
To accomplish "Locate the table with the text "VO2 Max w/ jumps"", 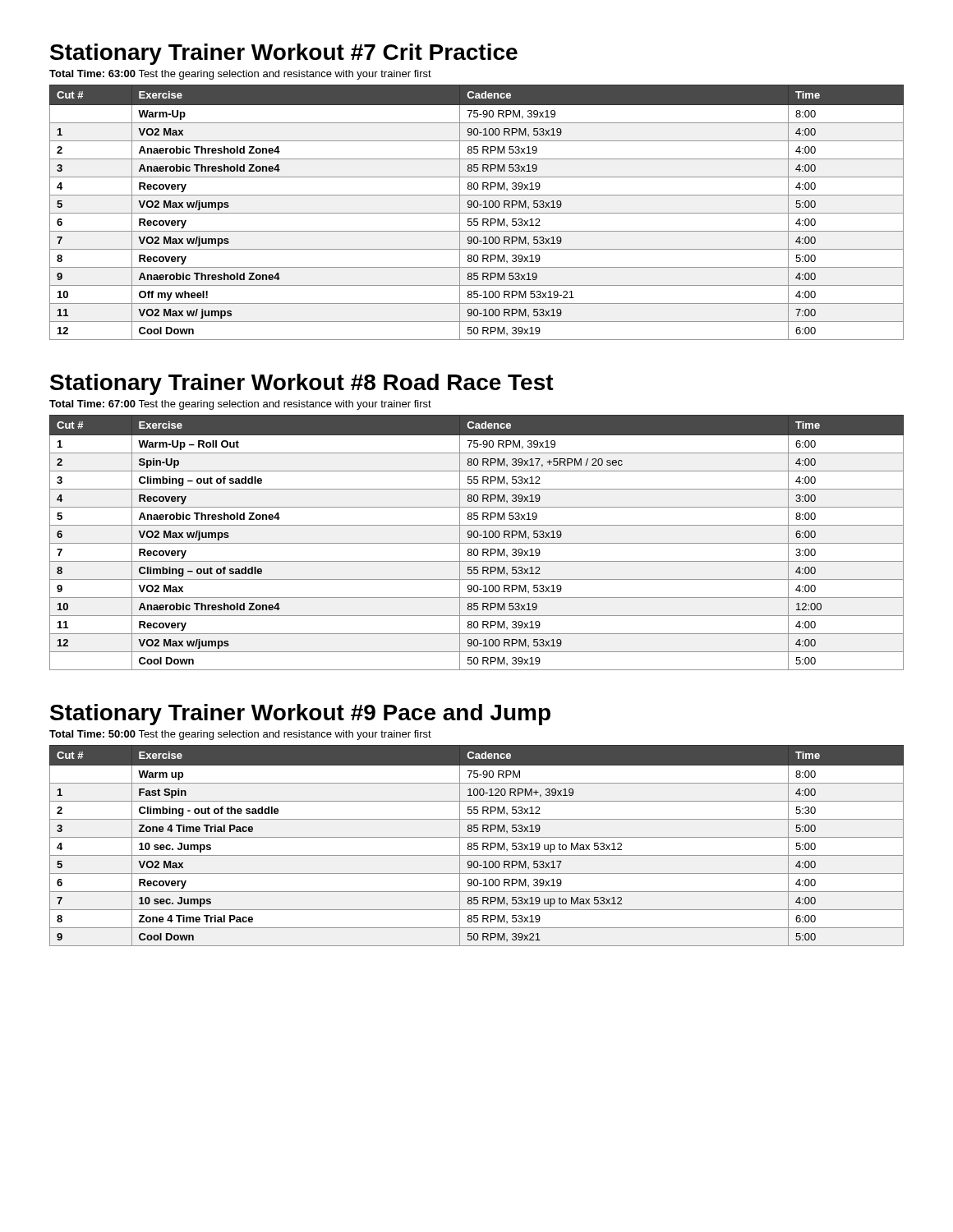I will (476, 212).
